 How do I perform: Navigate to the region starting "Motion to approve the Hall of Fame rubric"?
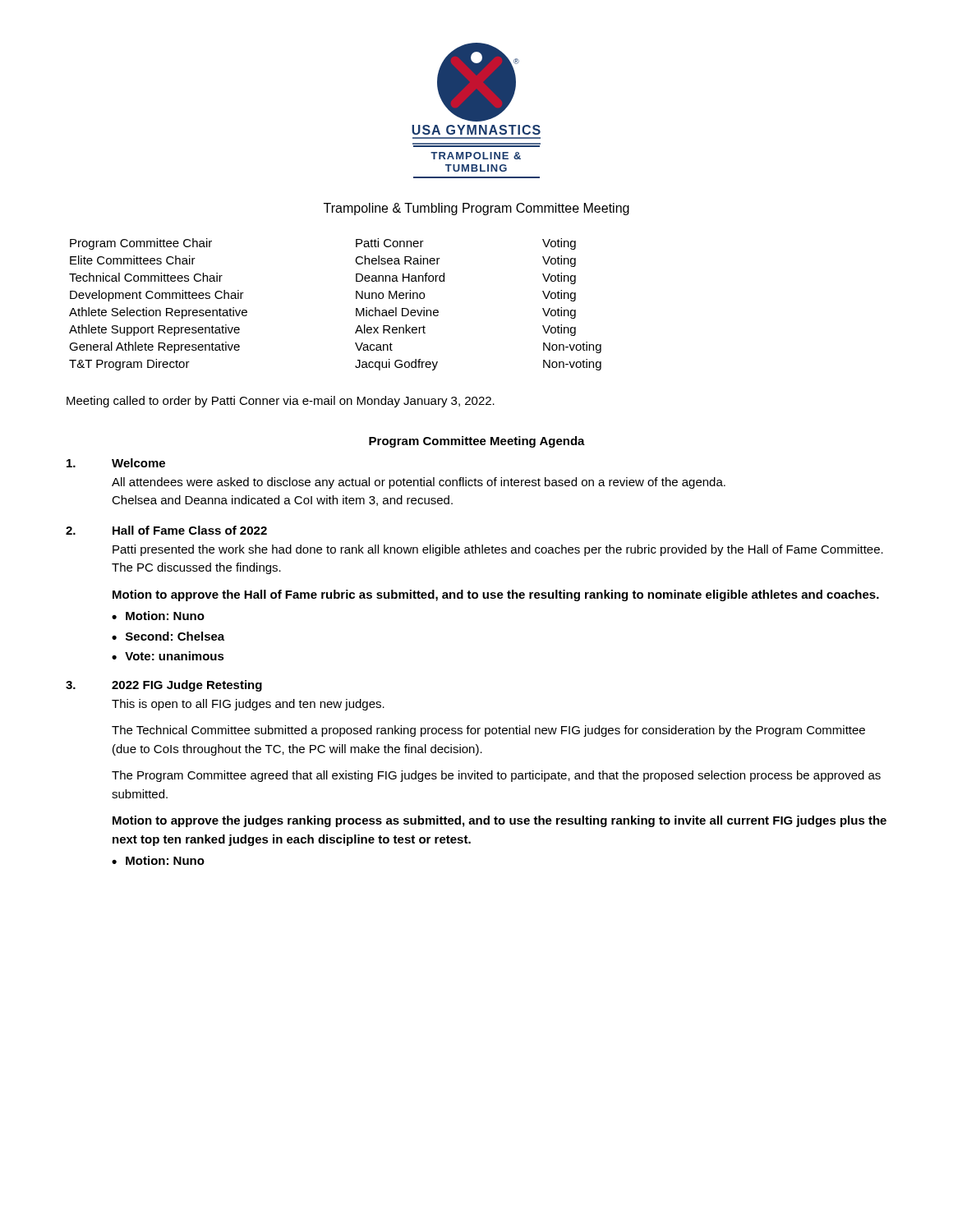pos(496,594)
